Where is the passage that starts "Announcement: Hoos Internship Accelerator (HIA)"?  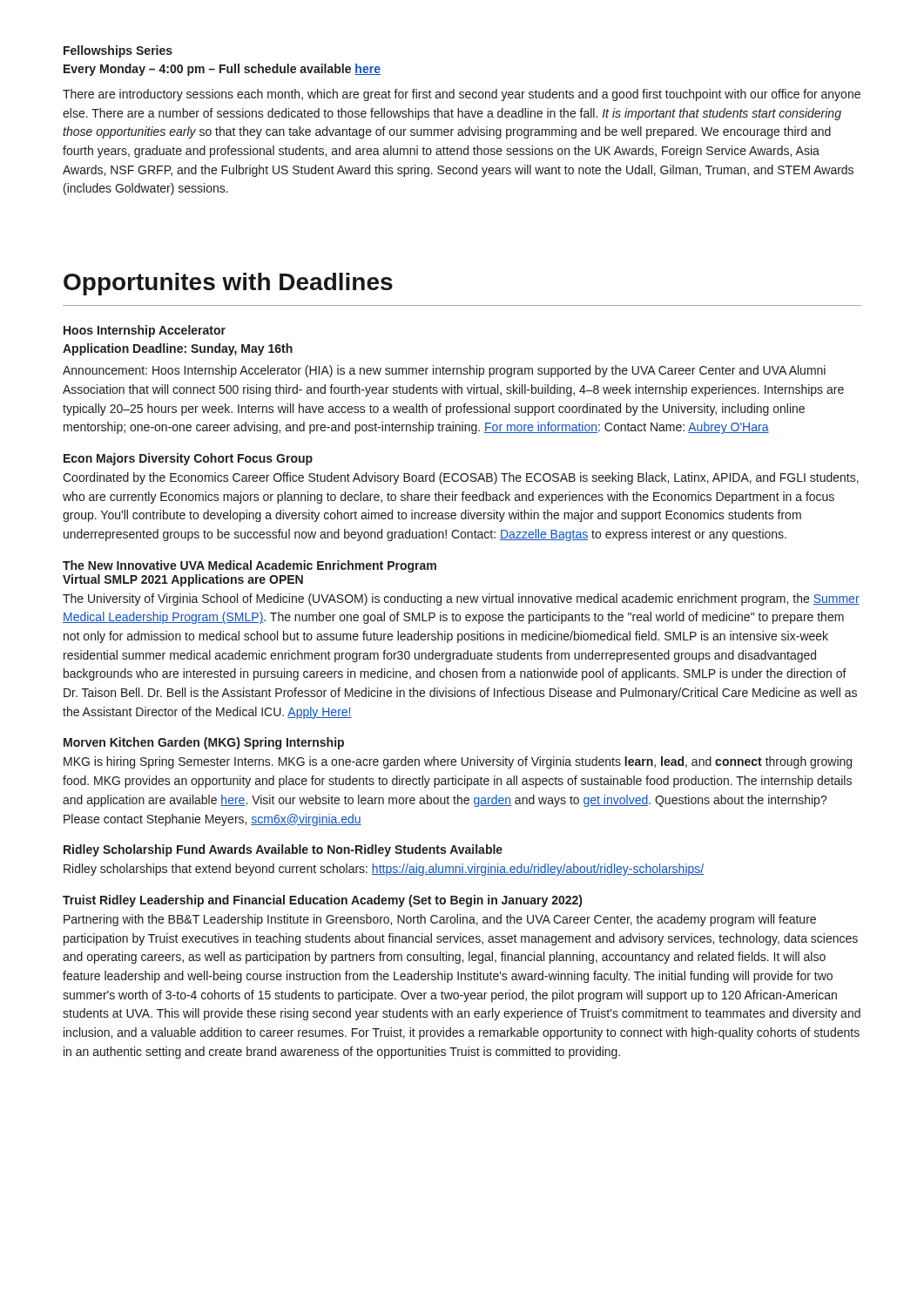pos(453,399)
